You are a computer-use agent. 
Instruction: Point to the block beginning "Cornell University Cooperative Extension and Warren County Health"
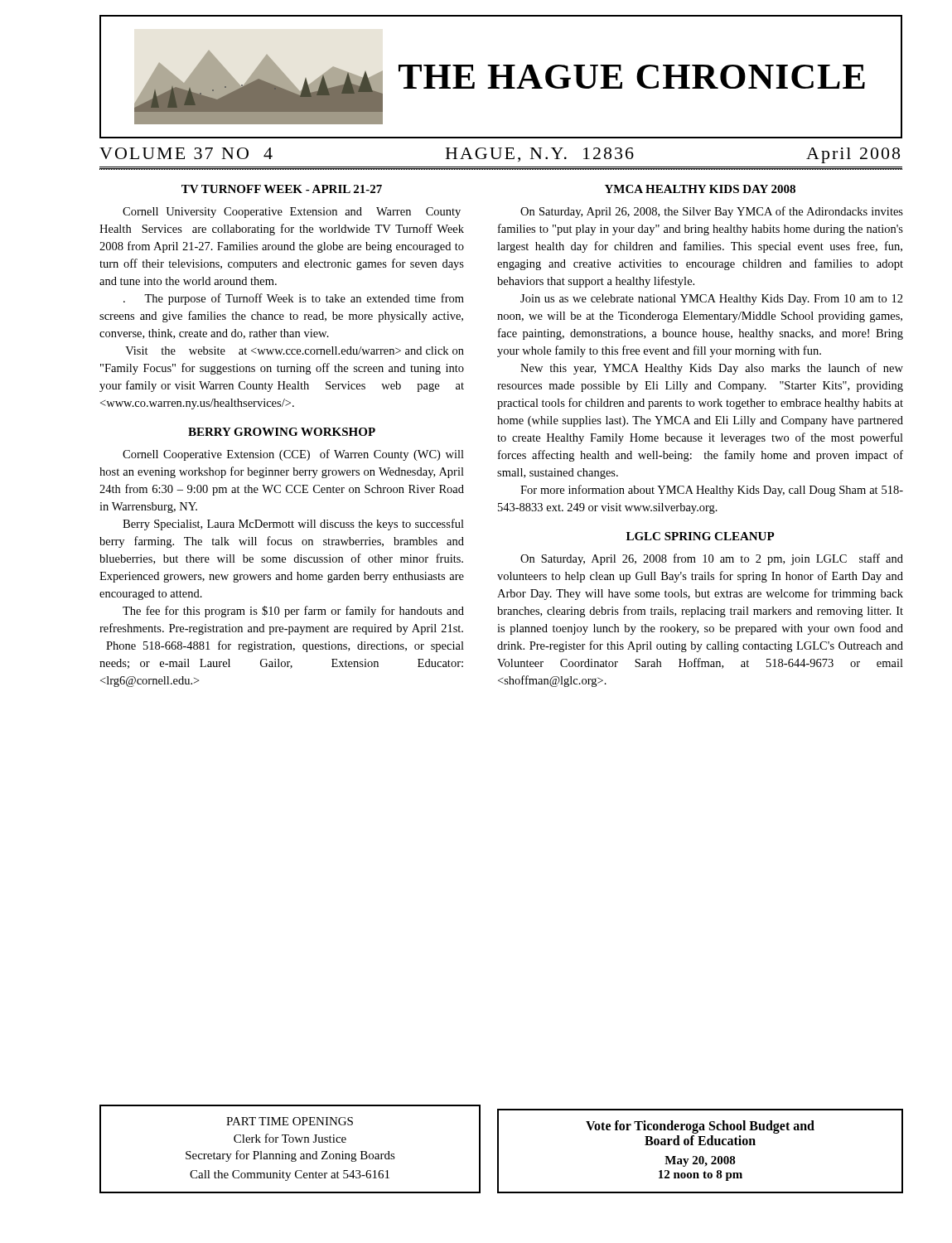[x=282, y=308]
